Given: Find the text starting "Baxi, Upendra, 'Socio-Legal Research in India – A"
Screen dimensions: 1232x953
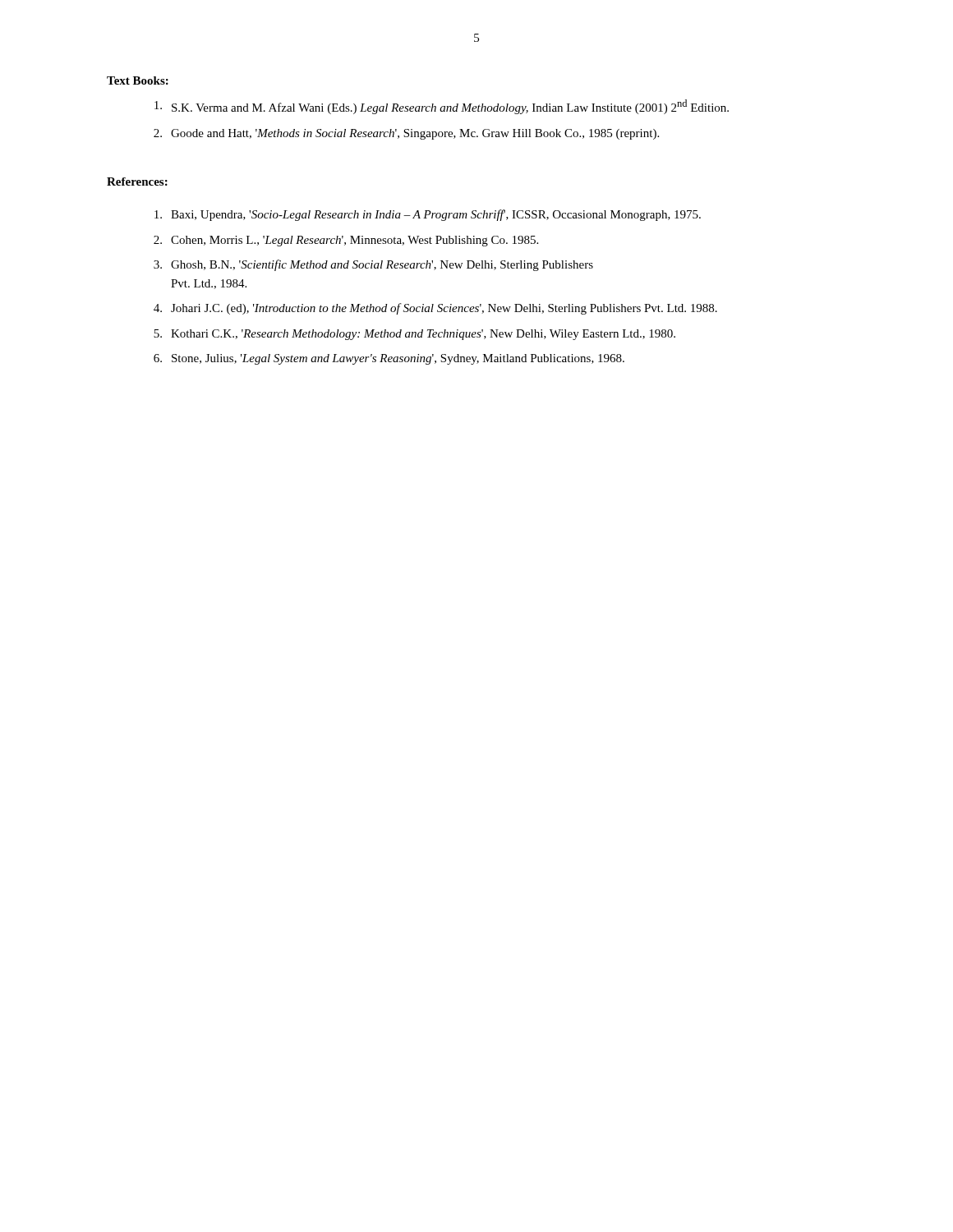Looking at the screenshot, I should click(x=493, y=215).
